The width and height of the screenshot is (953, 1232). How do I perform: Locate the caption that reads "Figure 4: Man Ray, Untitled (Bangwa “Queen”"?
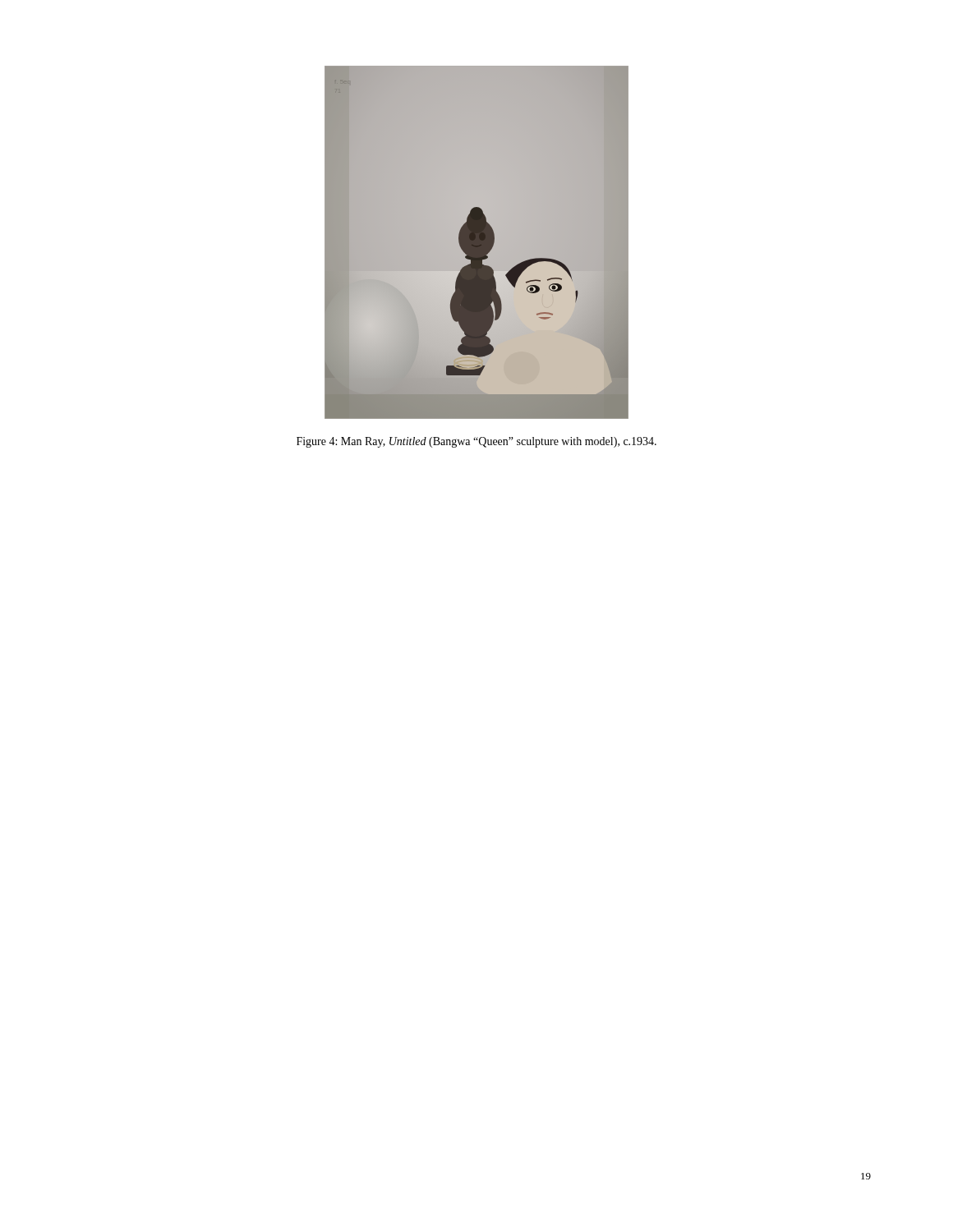click(476, 441)
